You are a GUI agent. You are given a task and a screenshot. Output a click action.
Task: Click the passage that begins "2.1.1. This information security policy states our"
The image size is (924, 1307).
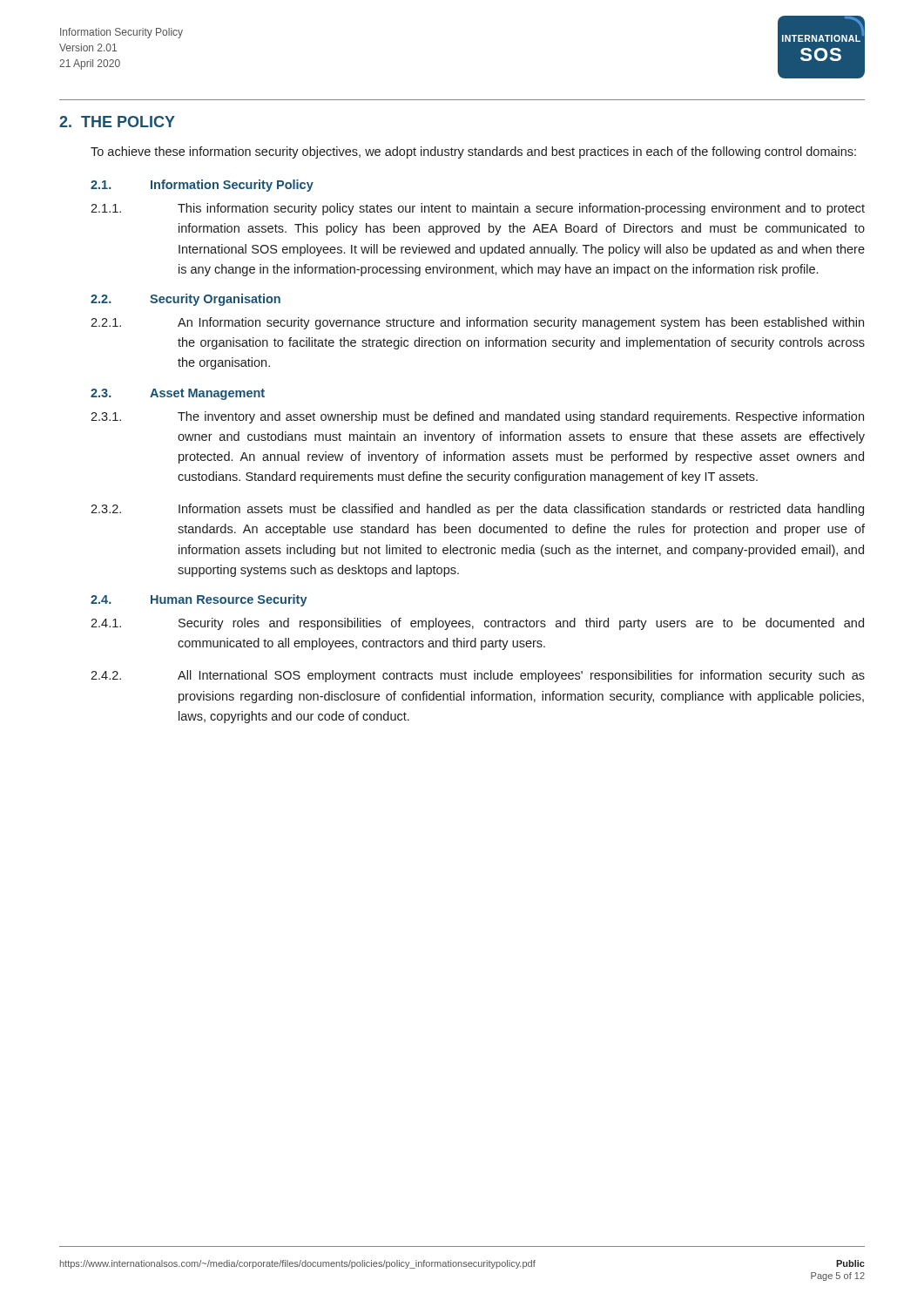462,239
